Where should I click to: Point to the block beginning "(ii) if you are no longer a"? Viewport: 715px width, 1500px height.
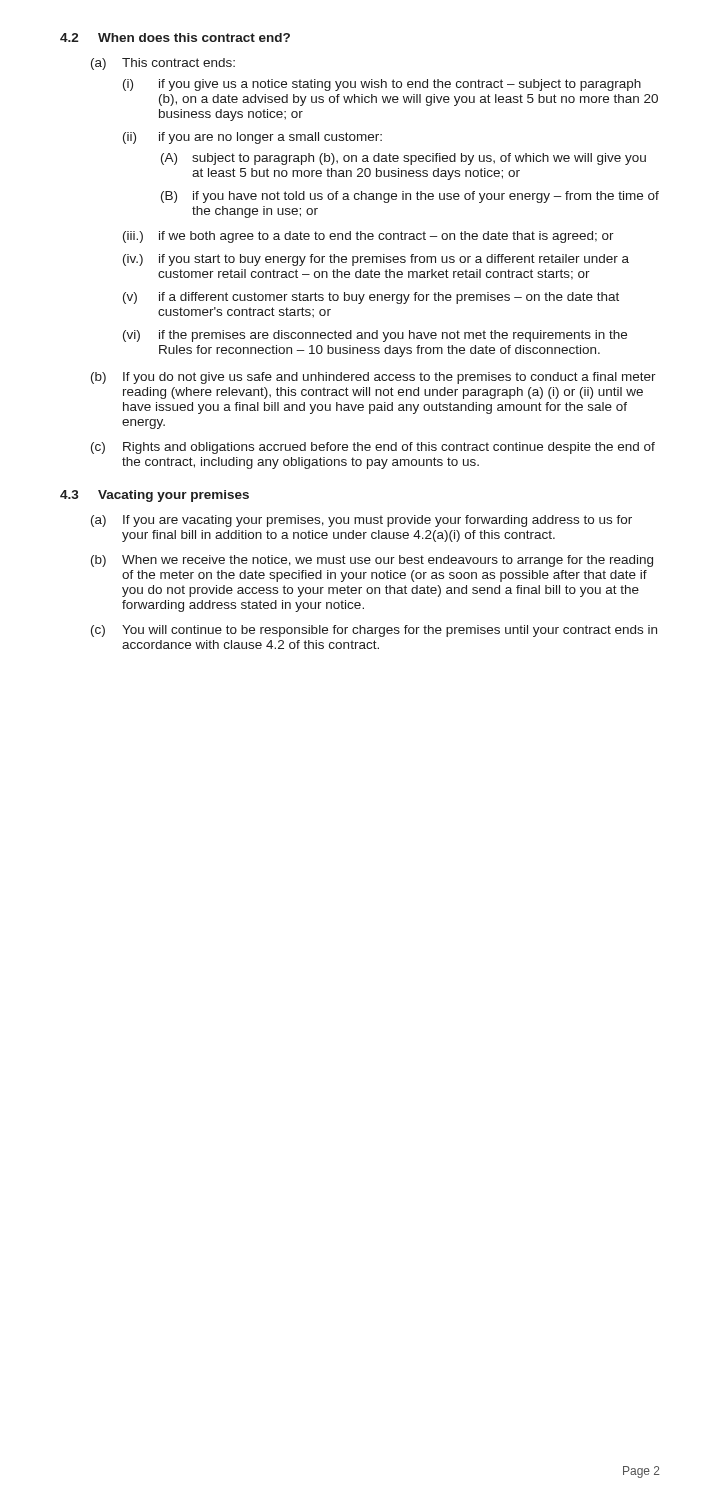[391, 136]
